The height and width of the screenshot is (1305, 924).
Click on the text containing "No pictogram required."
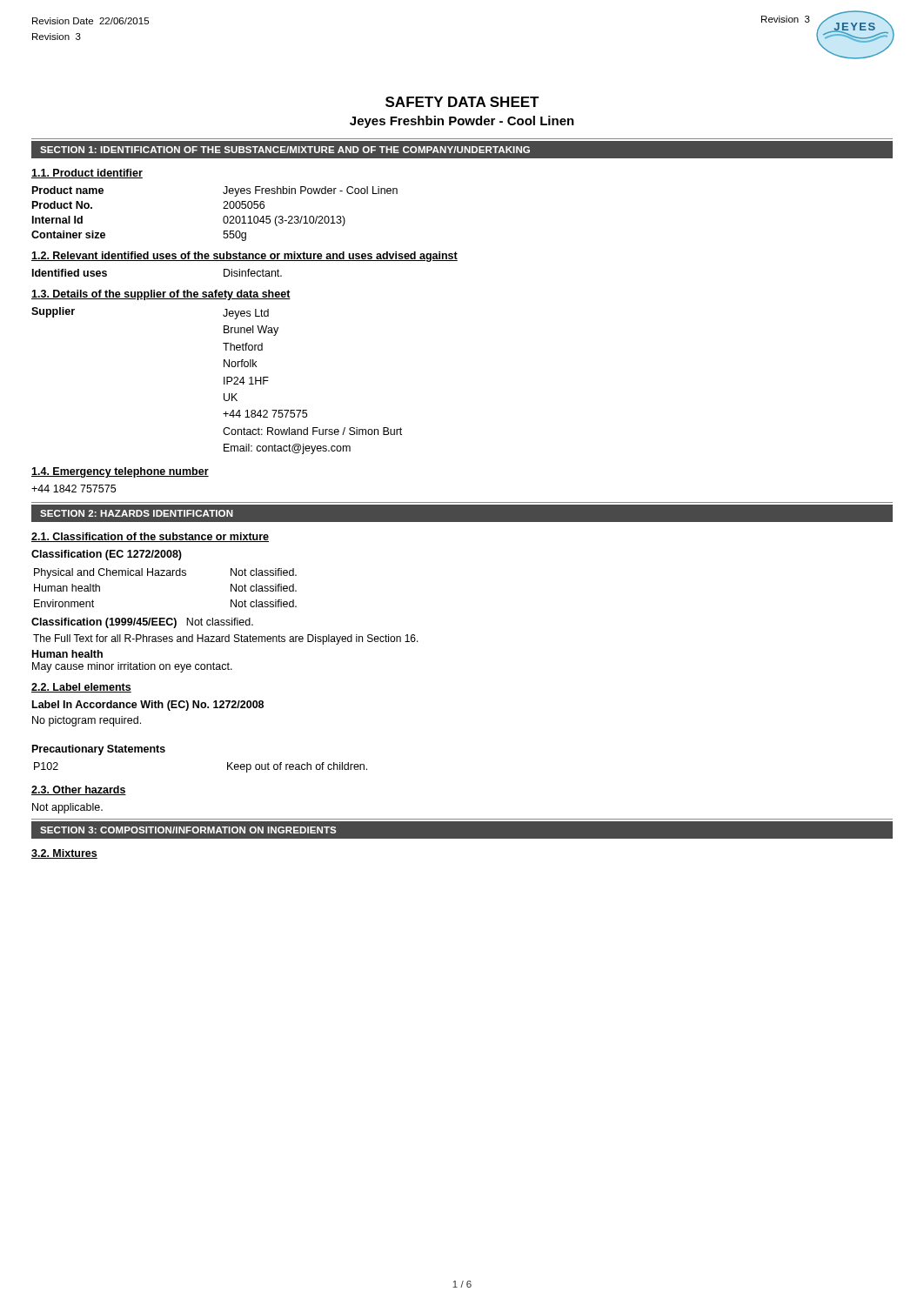(x=87, y=721)
